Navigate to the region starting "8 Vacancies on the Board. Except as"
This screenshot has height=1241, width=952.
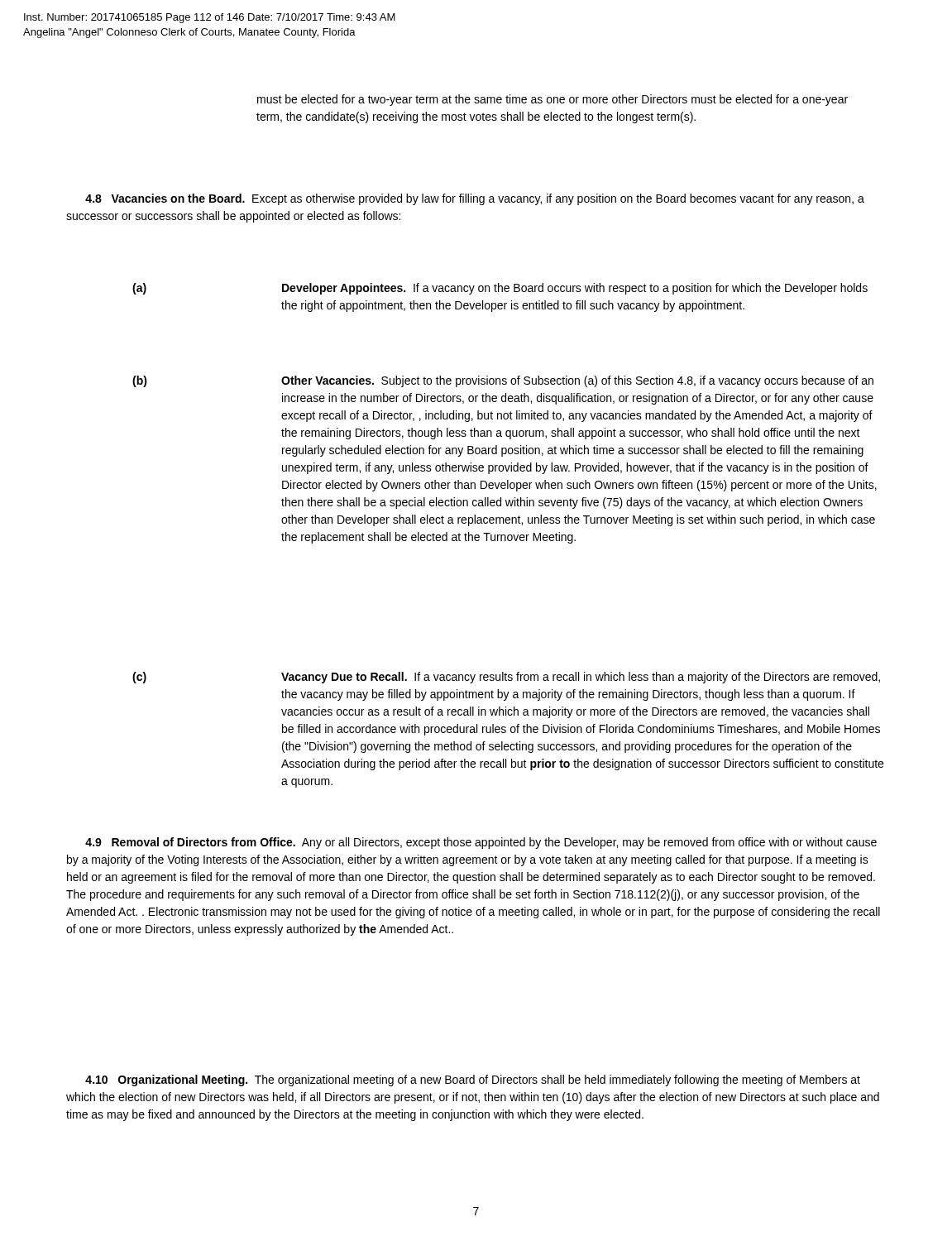(465, 207)
